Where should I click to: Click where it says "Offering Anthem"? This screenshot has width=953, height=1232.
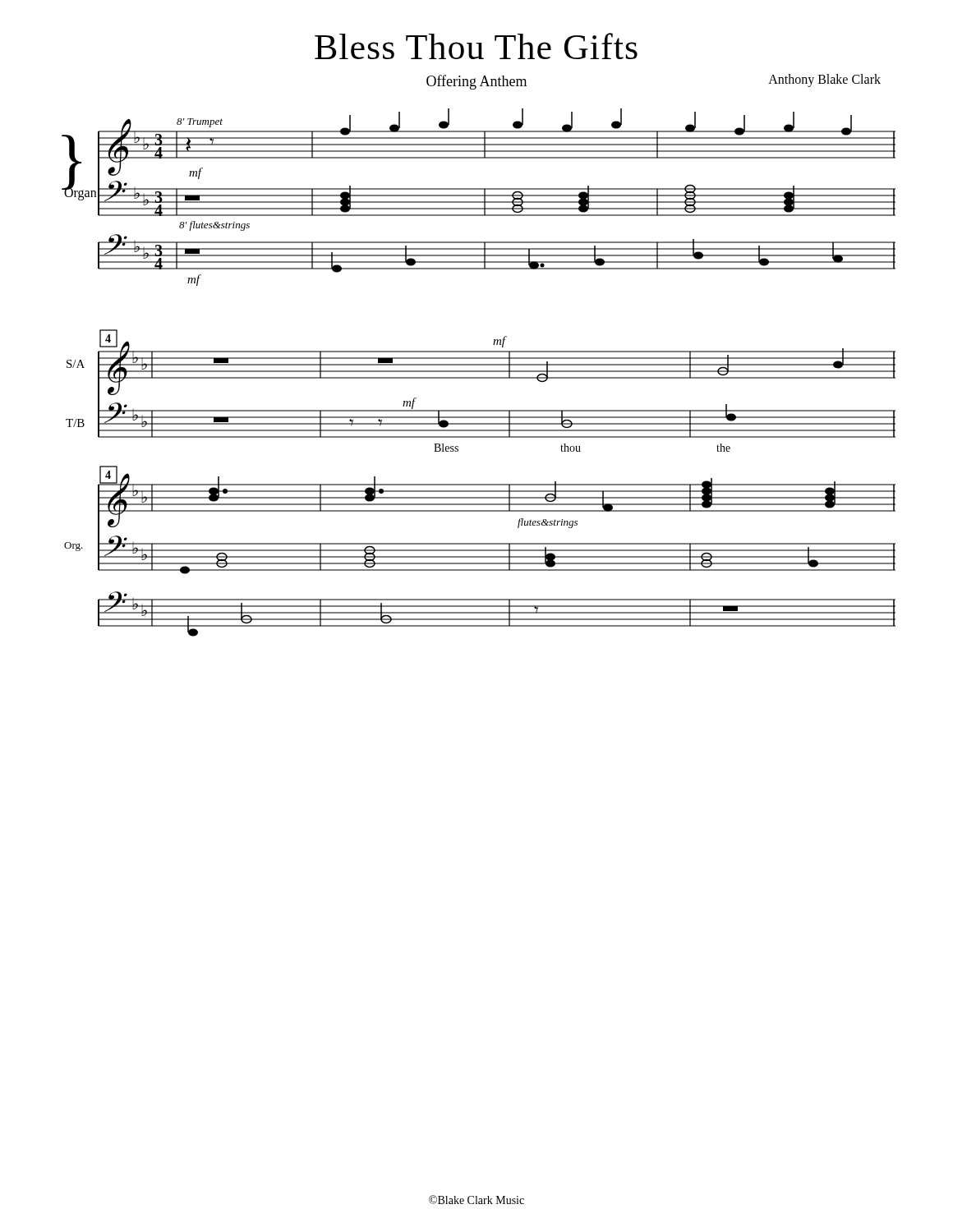476,81
